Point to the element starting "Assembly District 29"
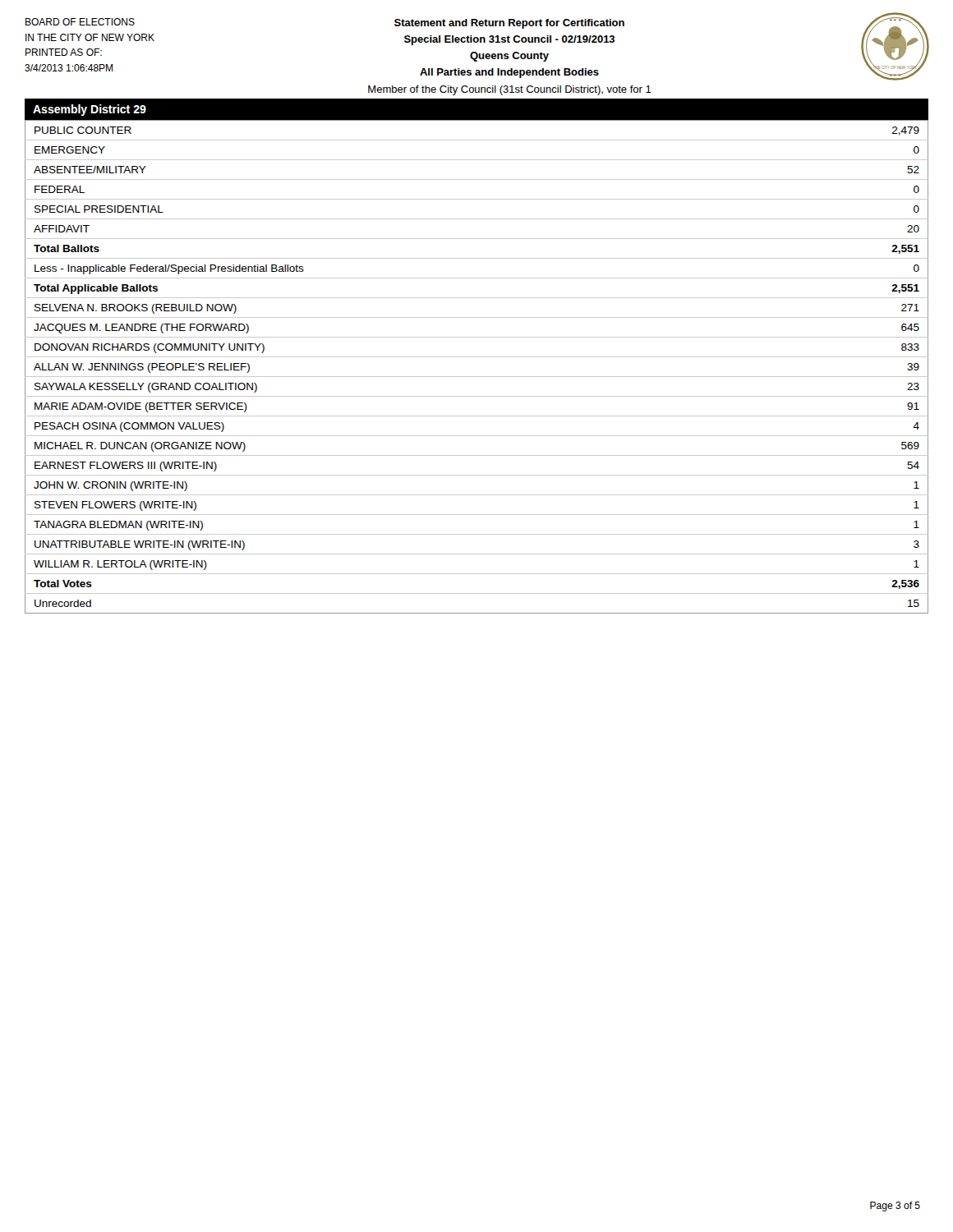This screenshot has height=1232, width=953. 89,109
